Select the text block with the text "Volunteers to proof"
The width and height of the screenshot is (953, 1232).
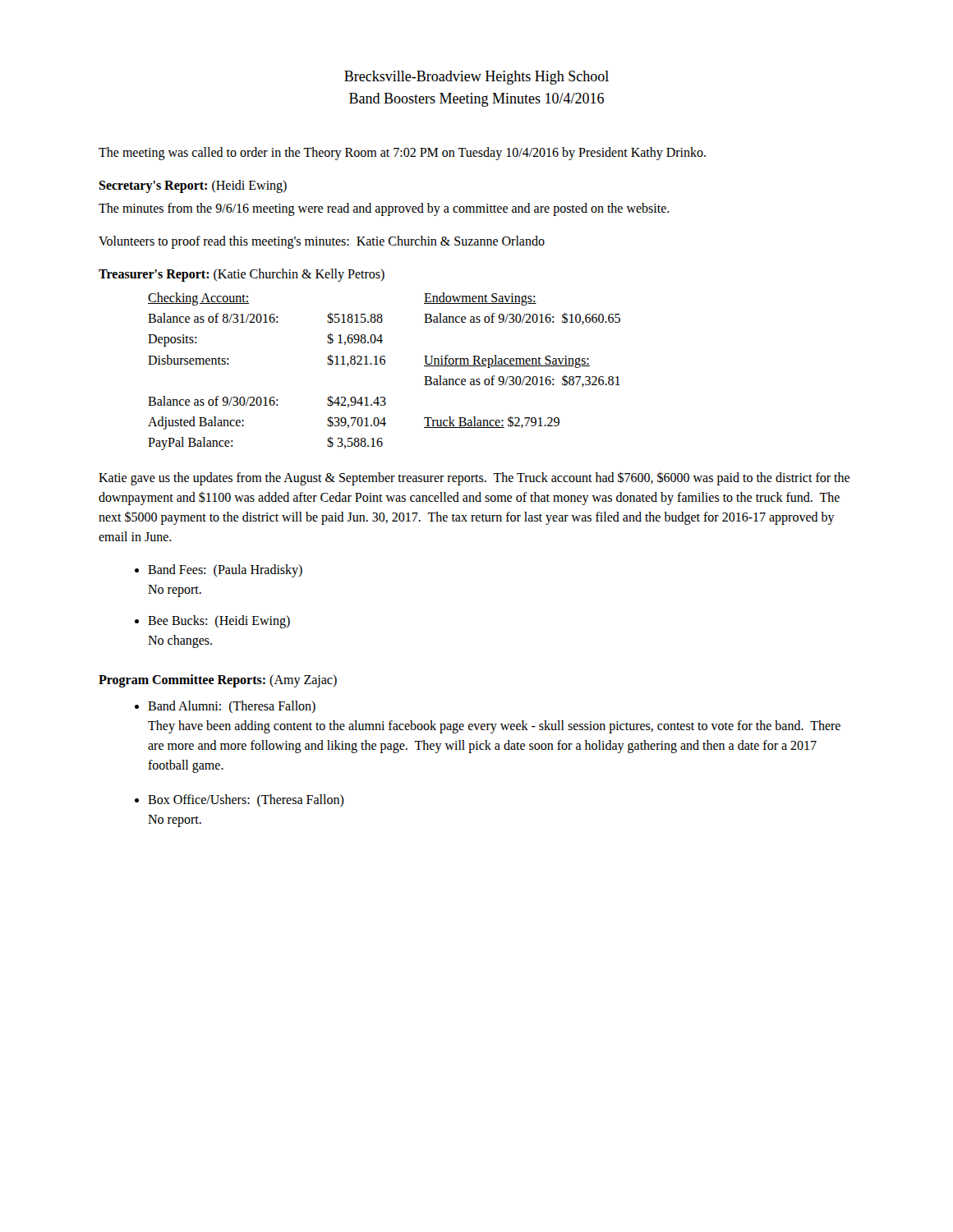322,241
